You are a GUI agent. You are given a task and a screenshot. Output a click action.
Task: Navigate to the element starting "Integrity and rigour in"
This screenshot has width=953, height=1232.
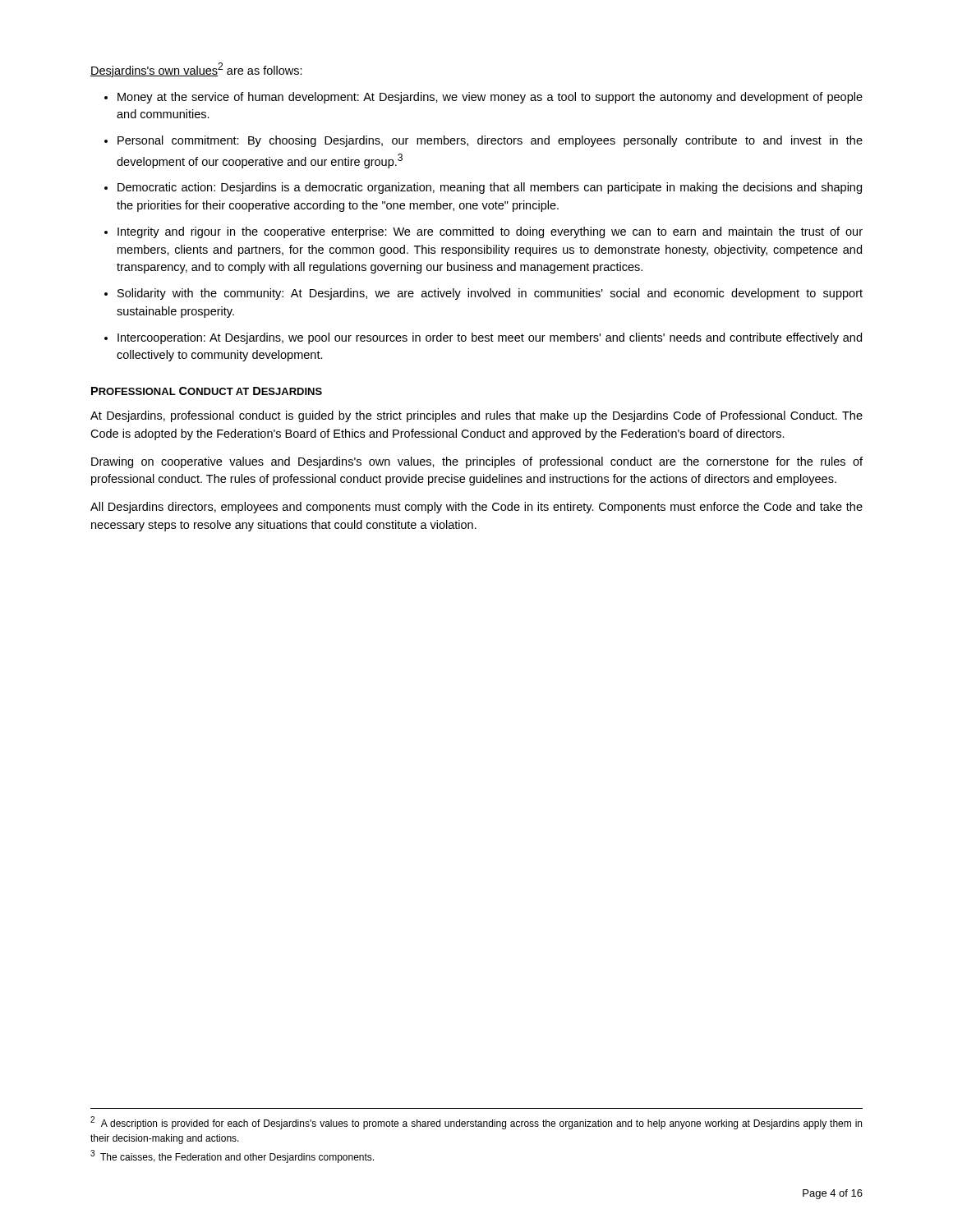[490, 249]
